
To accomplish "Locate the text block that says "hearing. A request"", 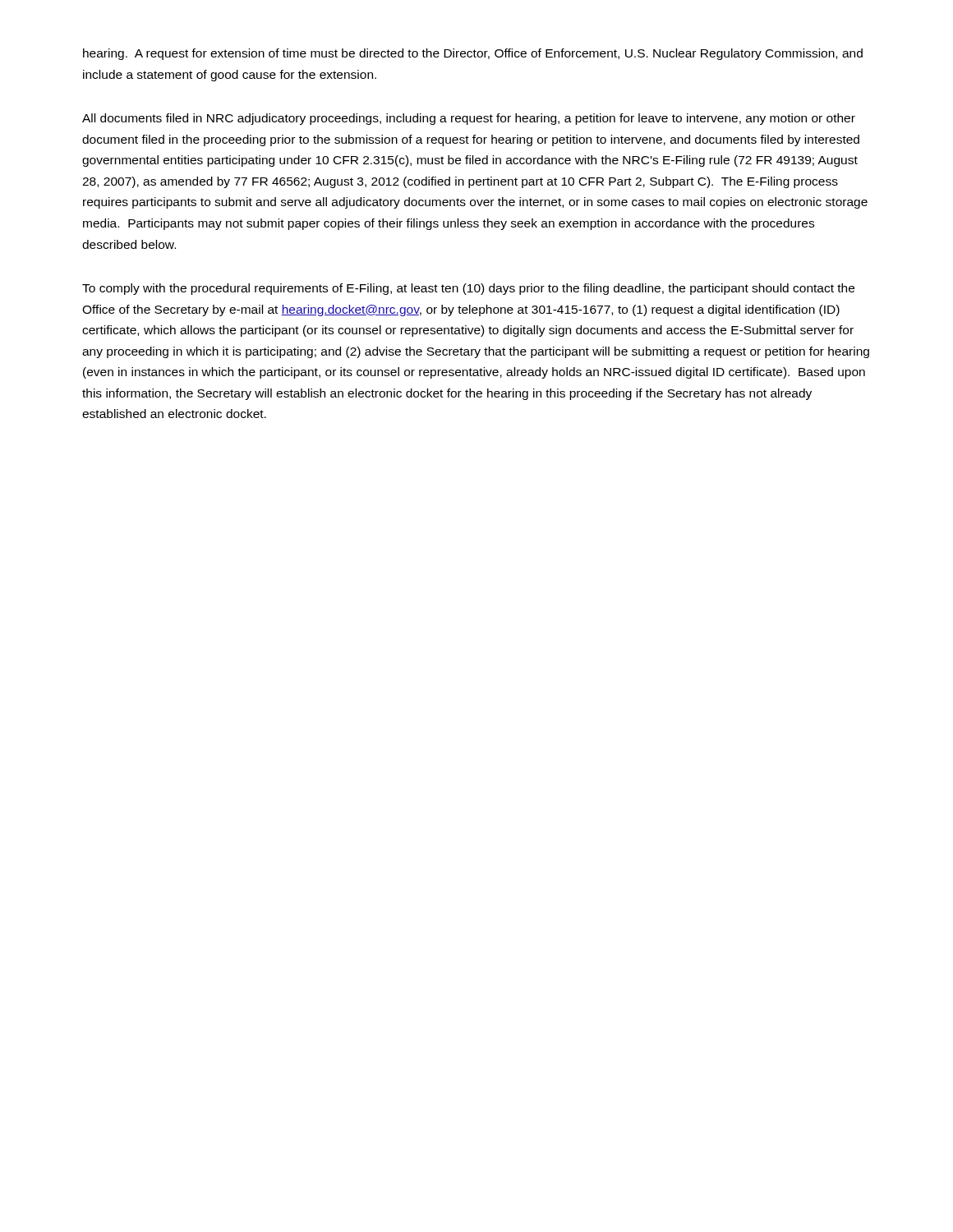I will tap(473, 63).
